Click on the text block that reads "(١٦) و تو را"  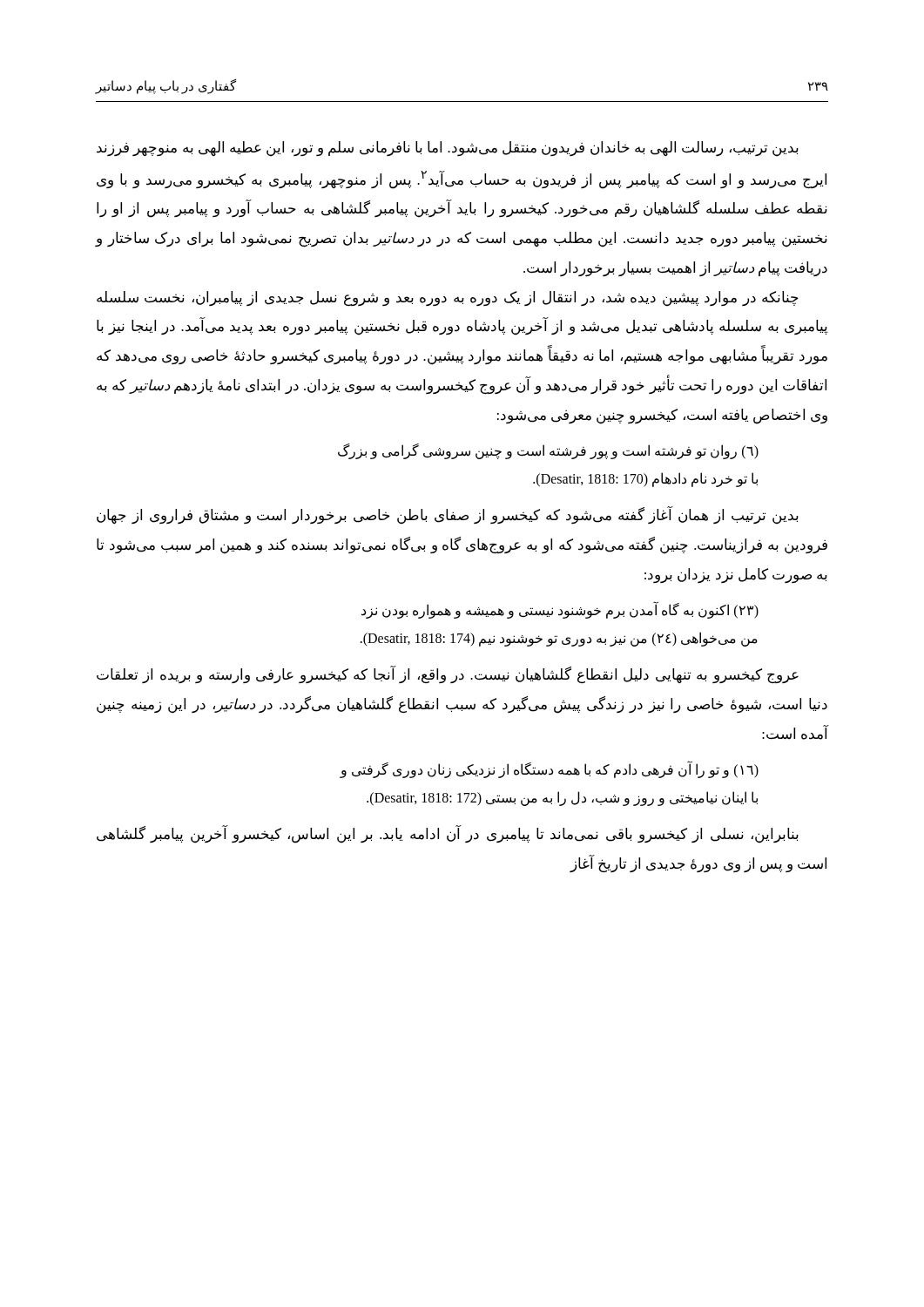pyautogui.click(x=445, y=785)
